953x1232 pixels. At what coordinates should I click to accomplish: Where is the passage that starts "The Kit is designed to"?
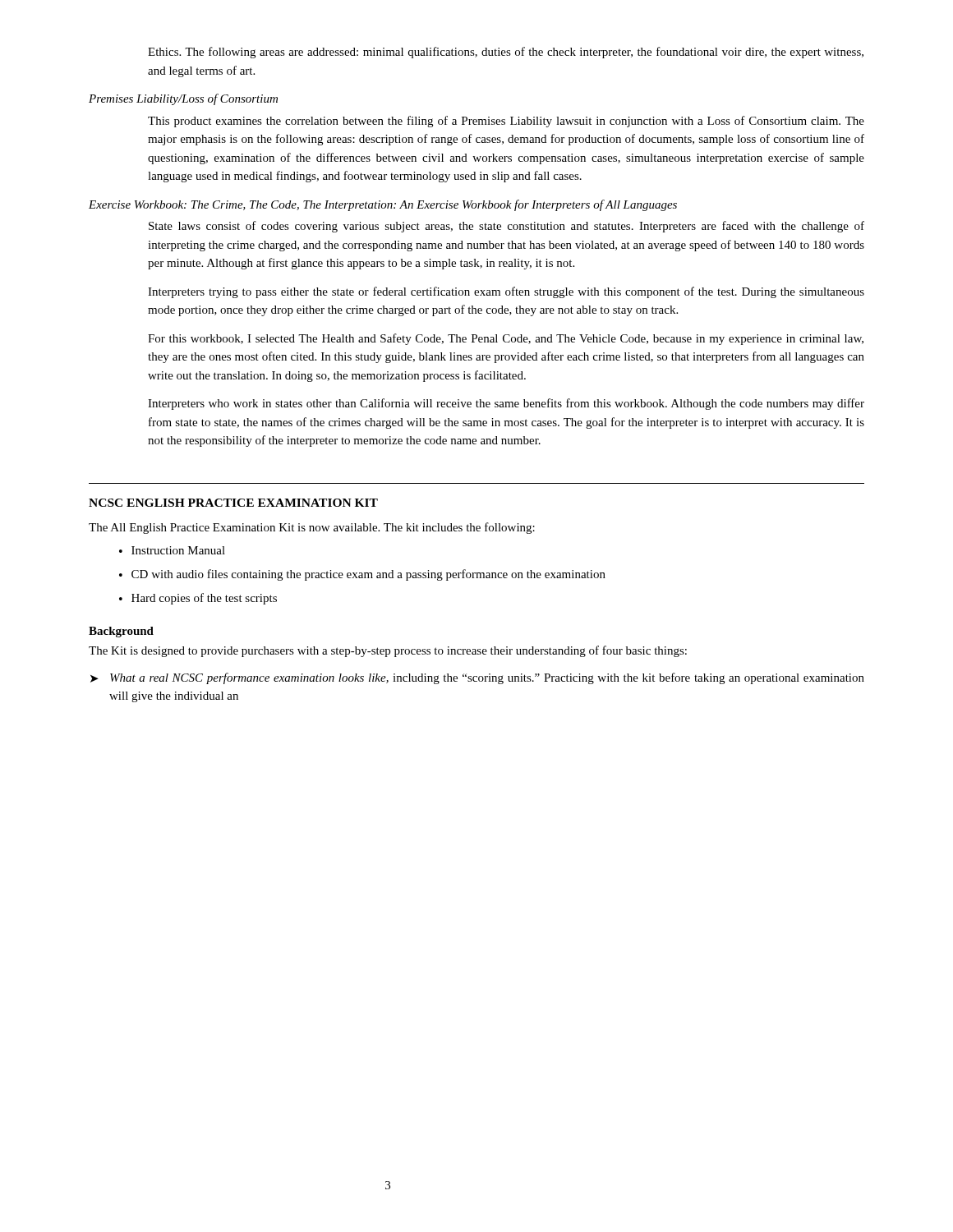click(x=388, y=650)
